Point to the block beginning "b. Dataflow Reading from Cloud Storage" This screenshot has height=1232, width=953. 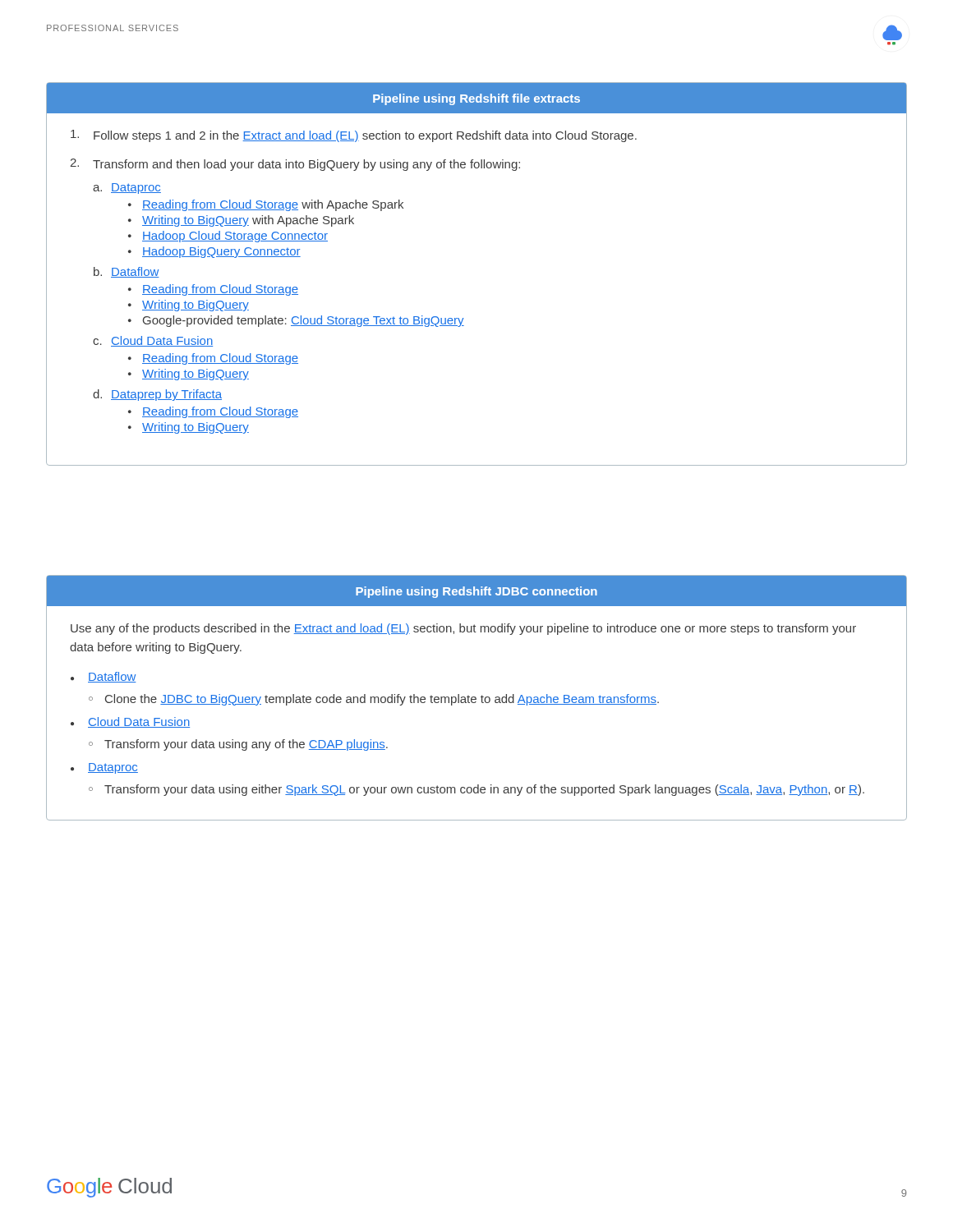[278, 298]
